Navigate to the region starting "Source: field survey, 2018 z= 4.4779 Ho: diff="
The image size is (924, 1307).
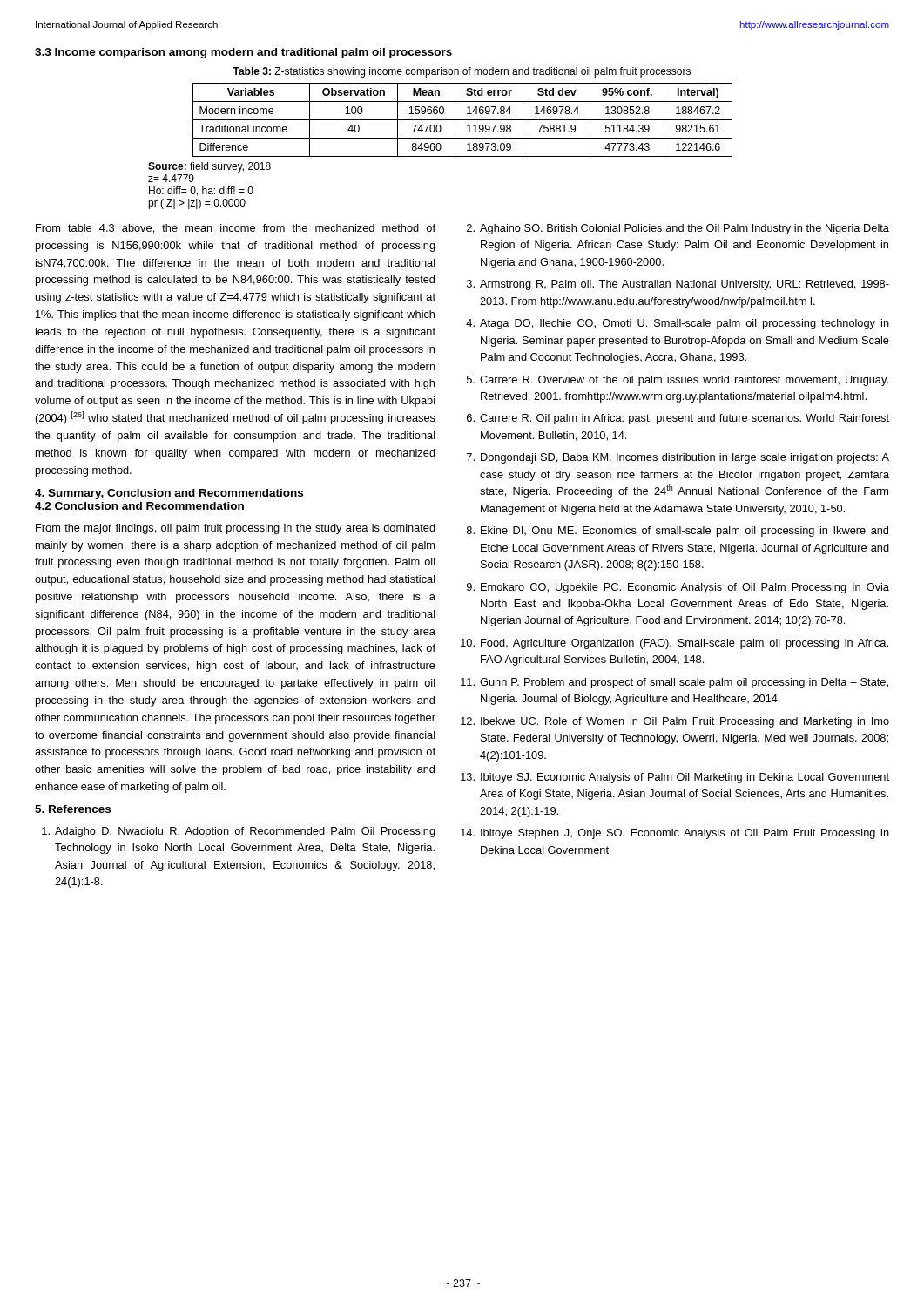[x=210, y=185]
